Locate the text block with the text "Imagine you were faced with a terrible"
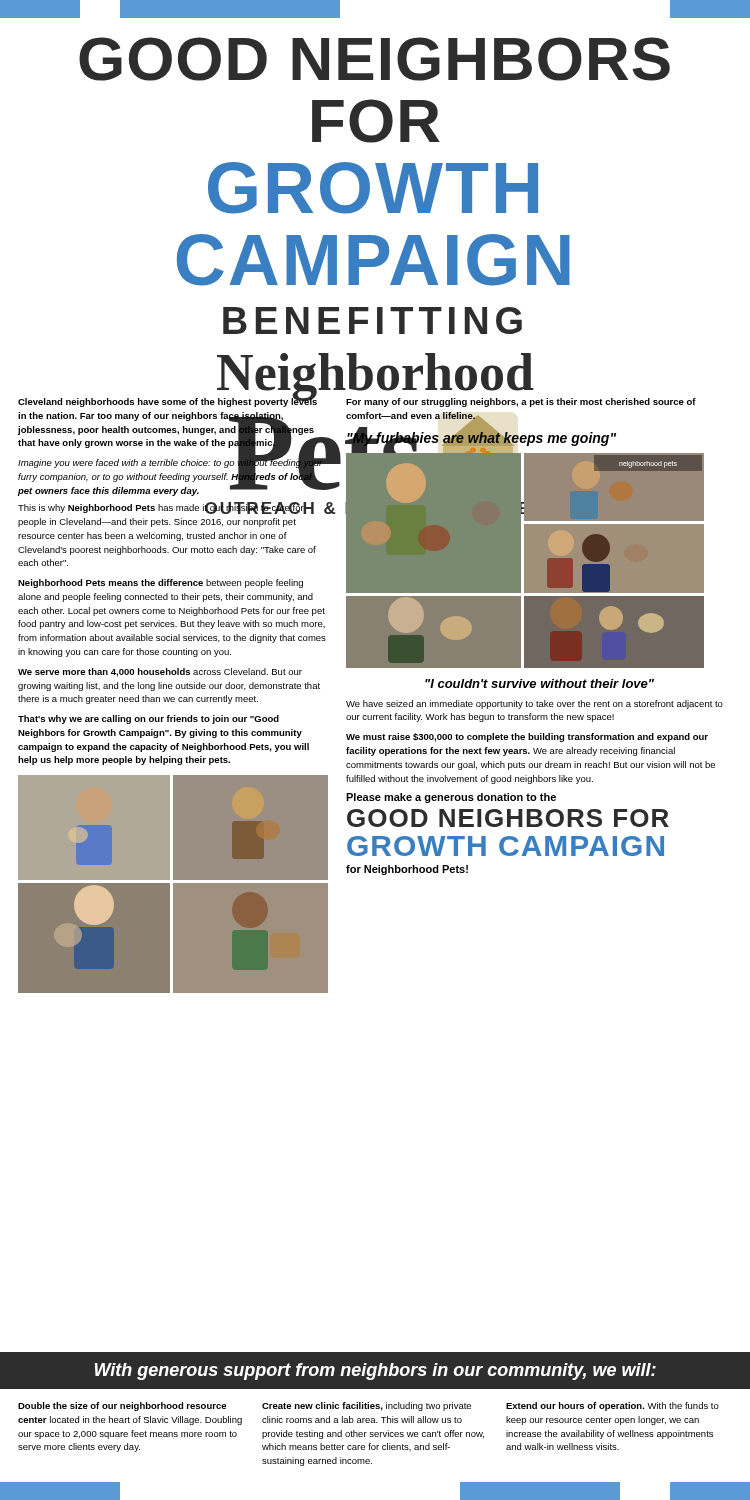Image resolution: width=750 pixels, height=1500 pixels. [x=170, y=476]
